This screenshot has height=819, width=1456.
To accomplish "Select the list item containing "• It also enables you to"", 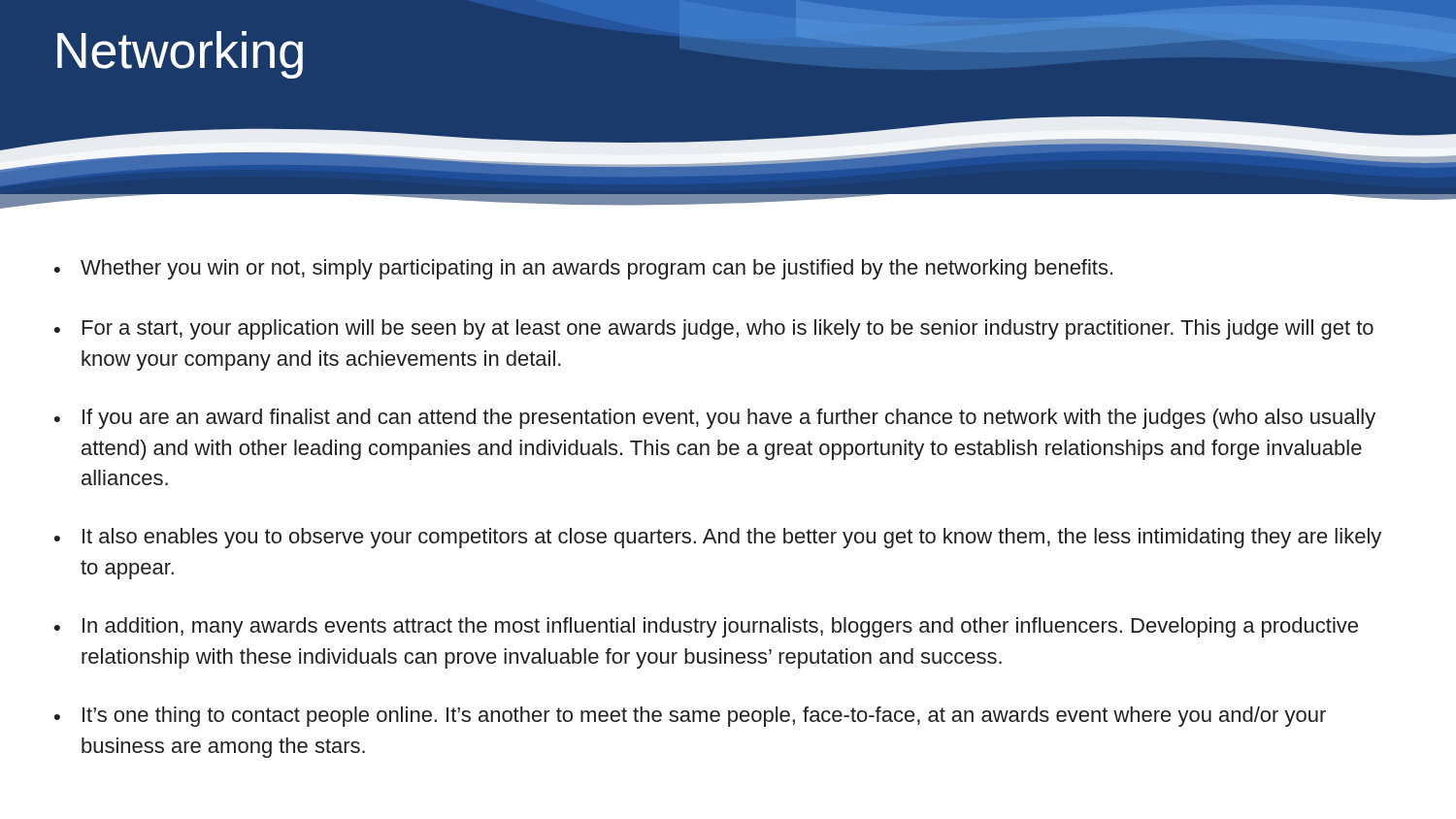I will pyautogui.click(x=723, y=552).
